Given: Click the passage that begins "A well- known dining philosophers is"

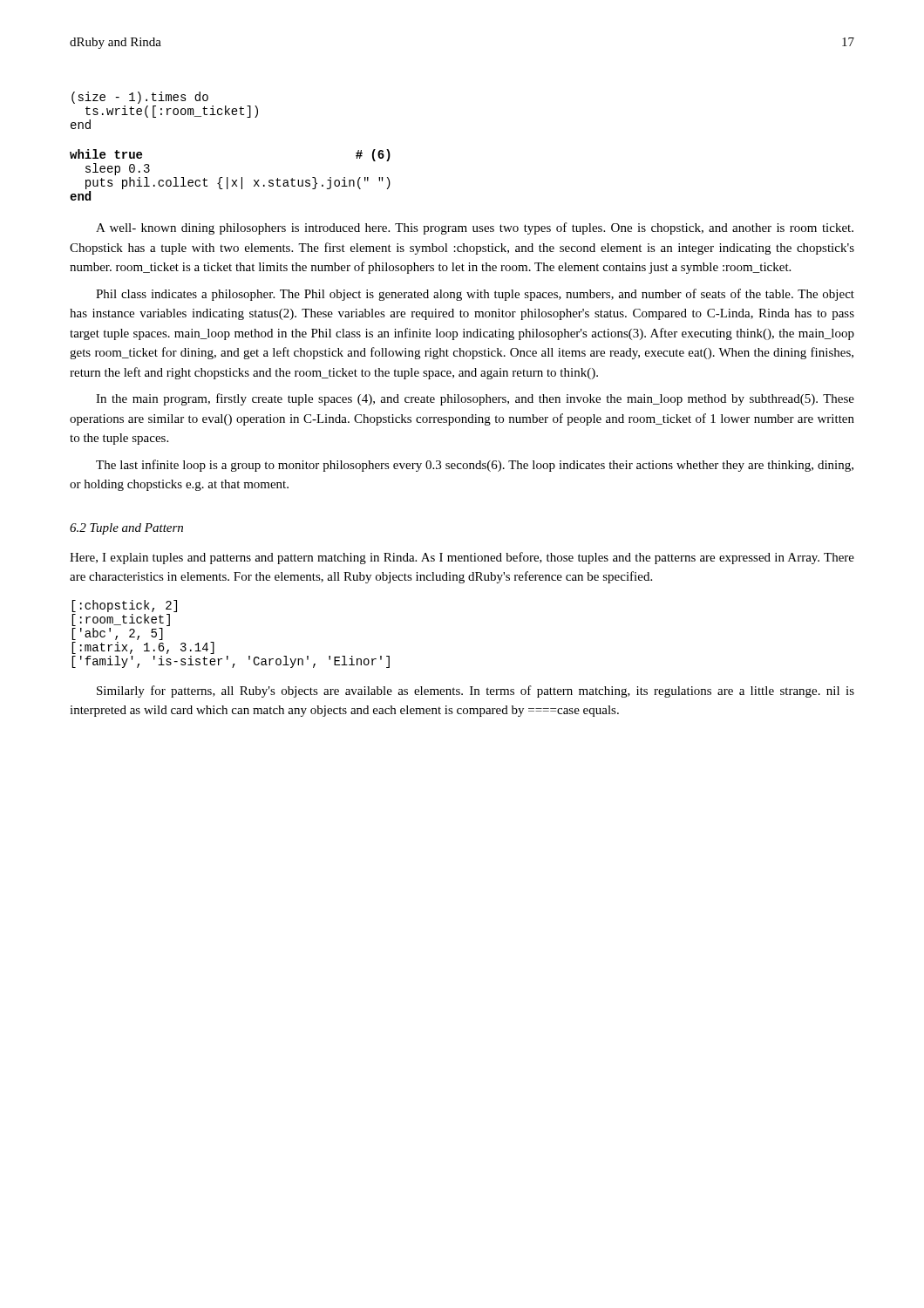Looking at the screenshot, I should [x=462, y=247].
